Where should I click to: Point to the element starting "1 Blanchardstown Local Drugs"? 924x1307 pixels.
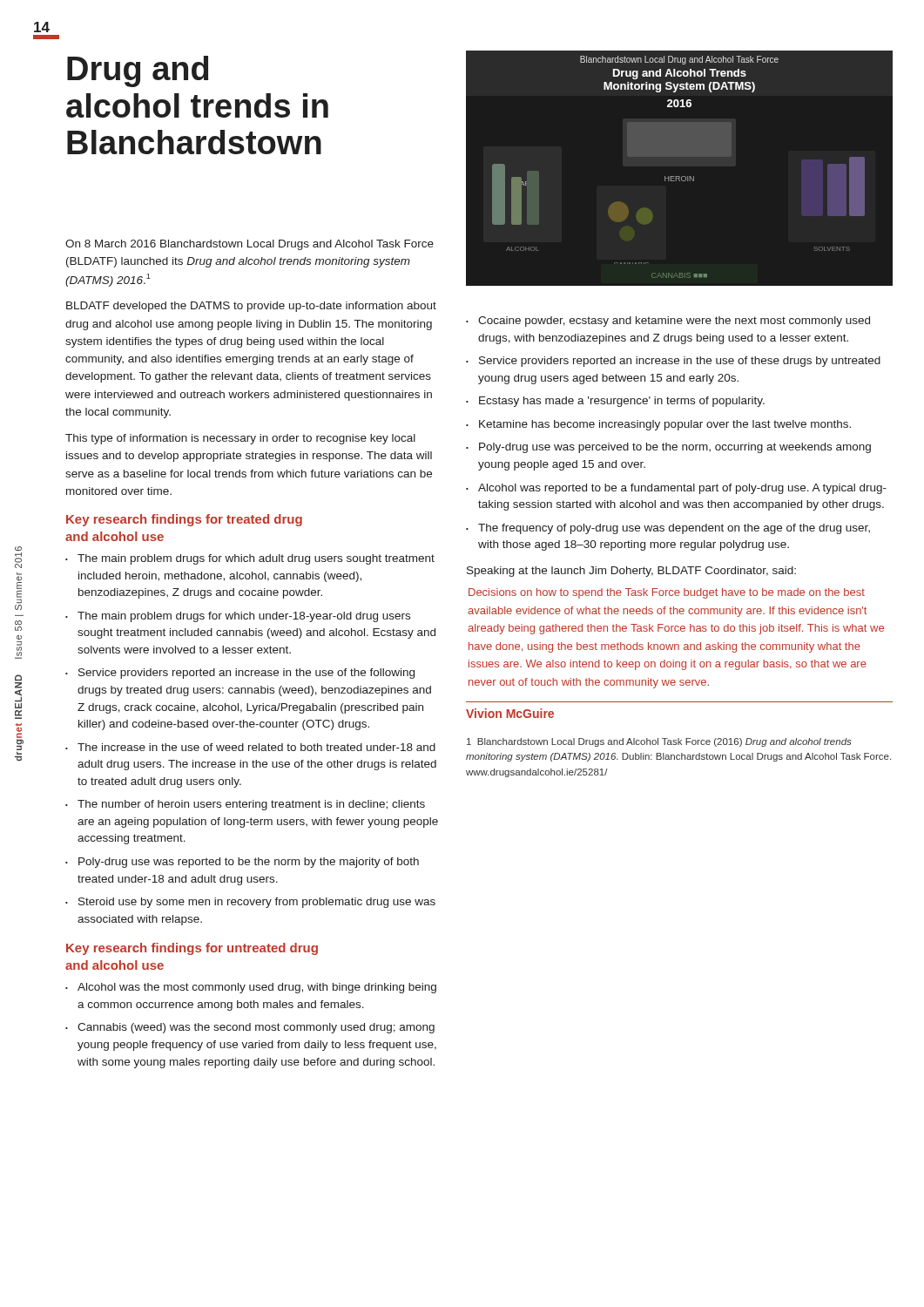pos(679,757)
